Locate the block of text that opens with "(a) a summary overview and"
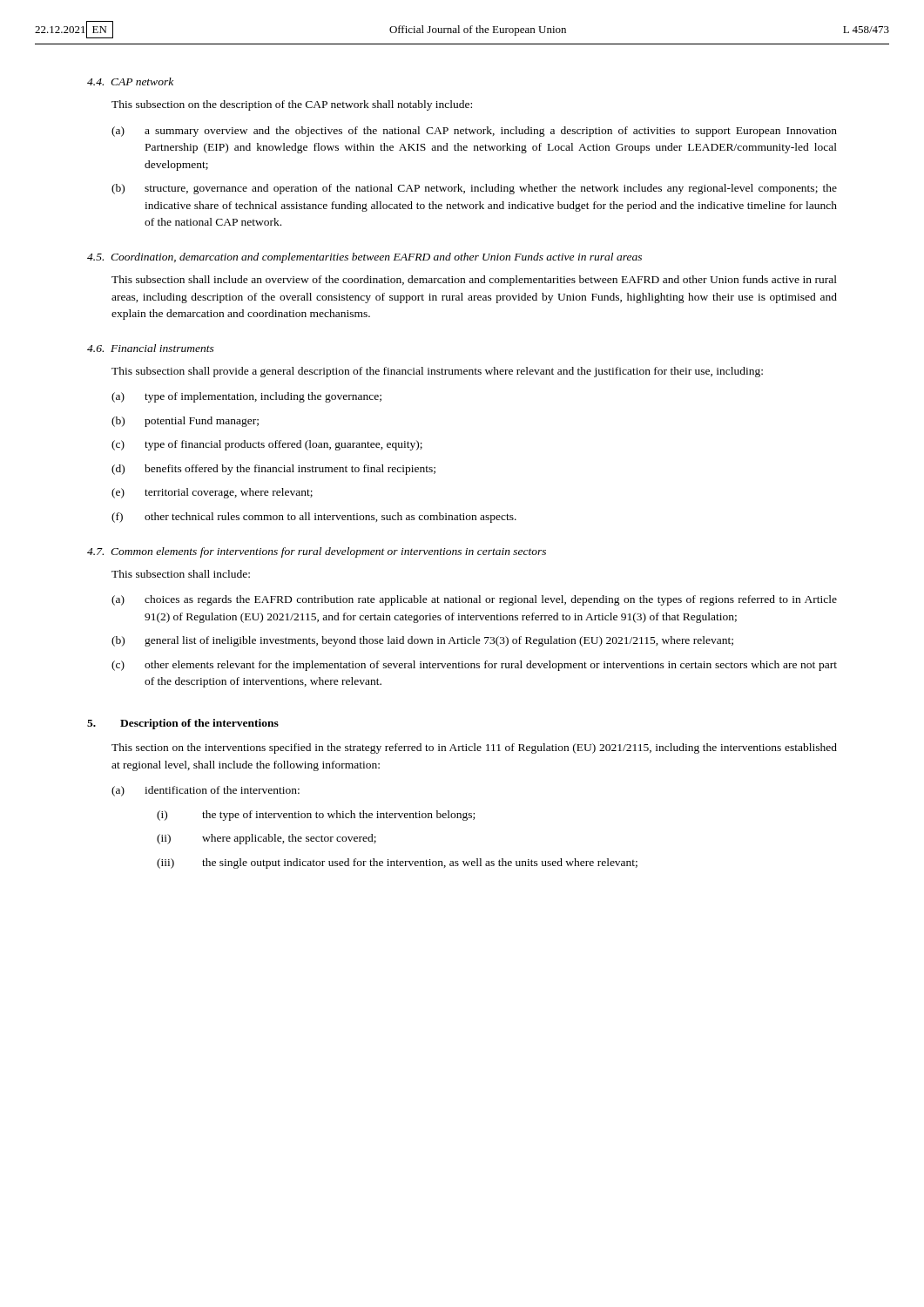Screen dimensions: 1307x924 tap(474, 147)
